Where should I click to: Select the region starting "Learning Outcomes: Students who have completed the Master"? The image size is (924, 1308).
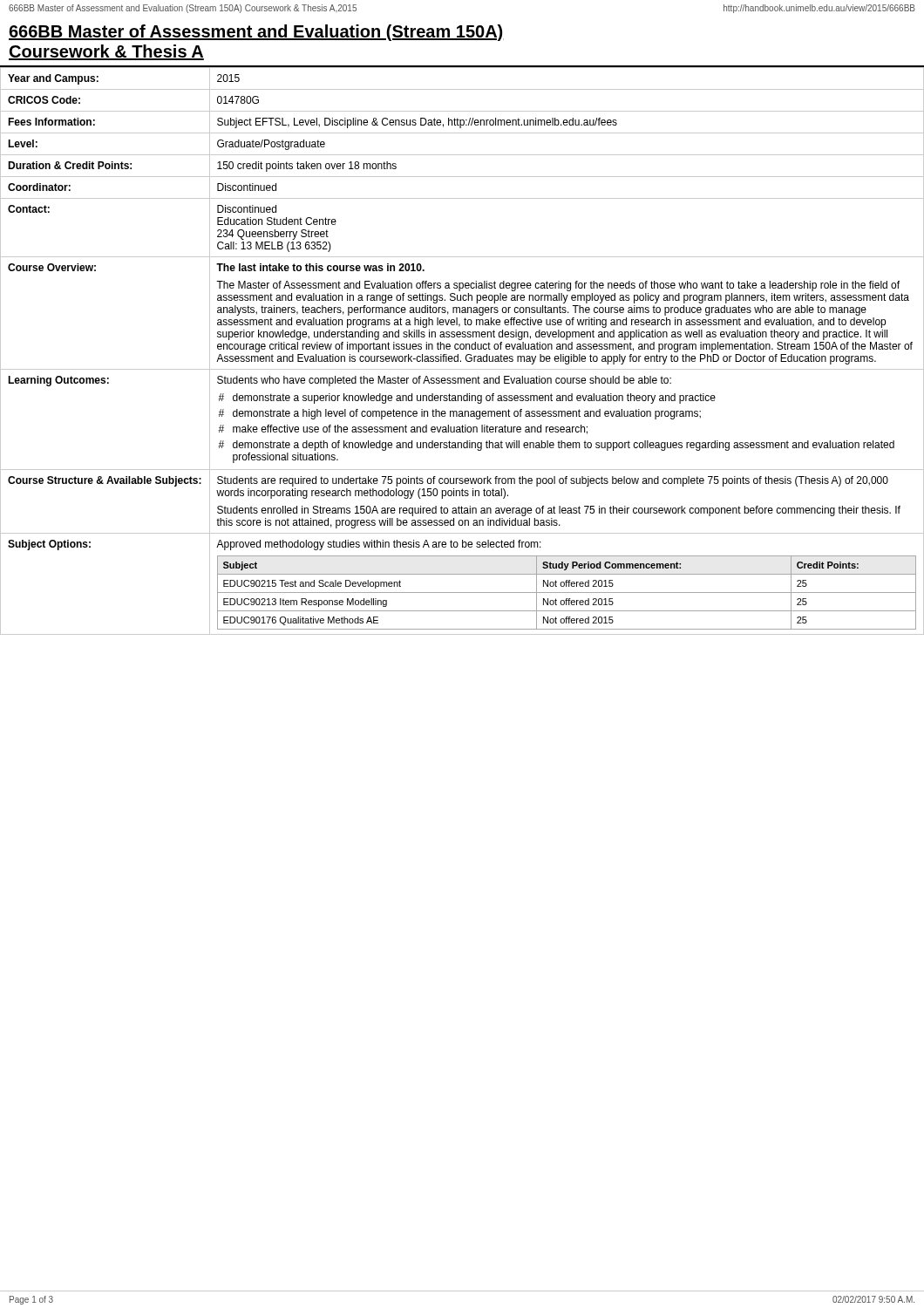point(462,419)
